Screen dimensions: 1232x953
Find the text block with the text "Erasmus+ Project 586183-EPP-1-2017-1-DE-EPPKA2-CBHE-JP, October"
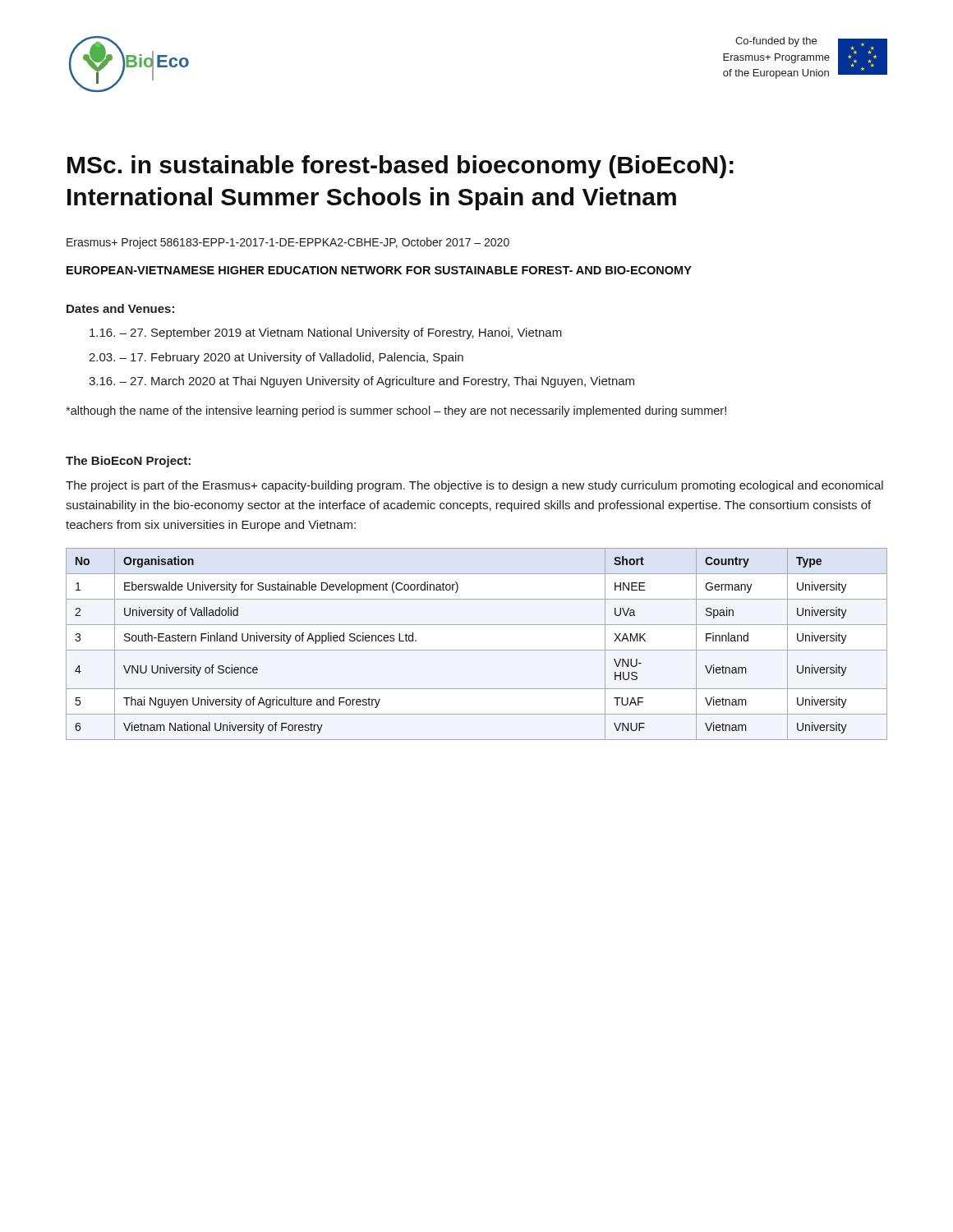click(288, 242)
